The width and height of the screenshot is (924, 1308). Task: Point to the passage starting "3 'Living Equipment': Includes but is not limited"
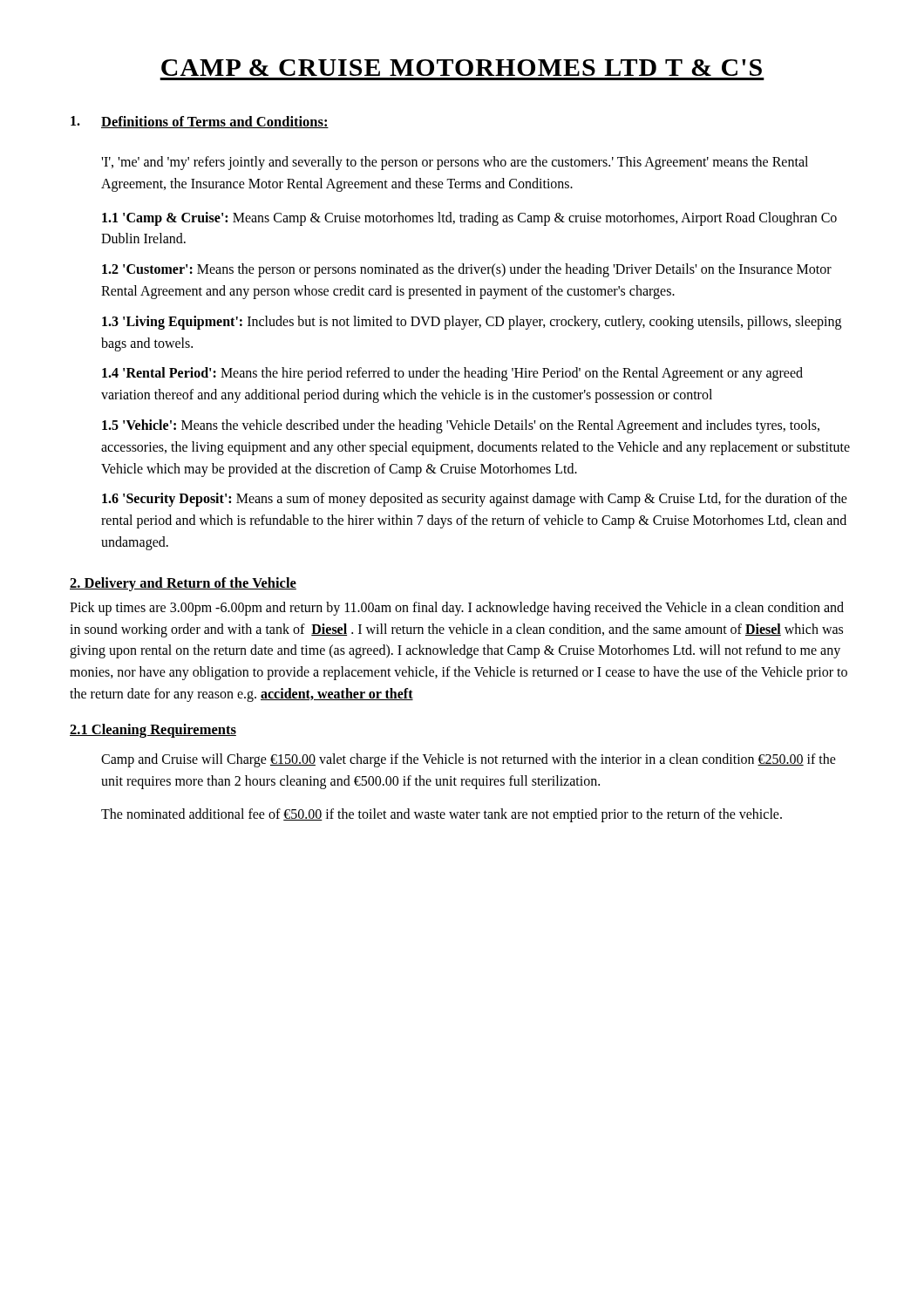(478, 333)
